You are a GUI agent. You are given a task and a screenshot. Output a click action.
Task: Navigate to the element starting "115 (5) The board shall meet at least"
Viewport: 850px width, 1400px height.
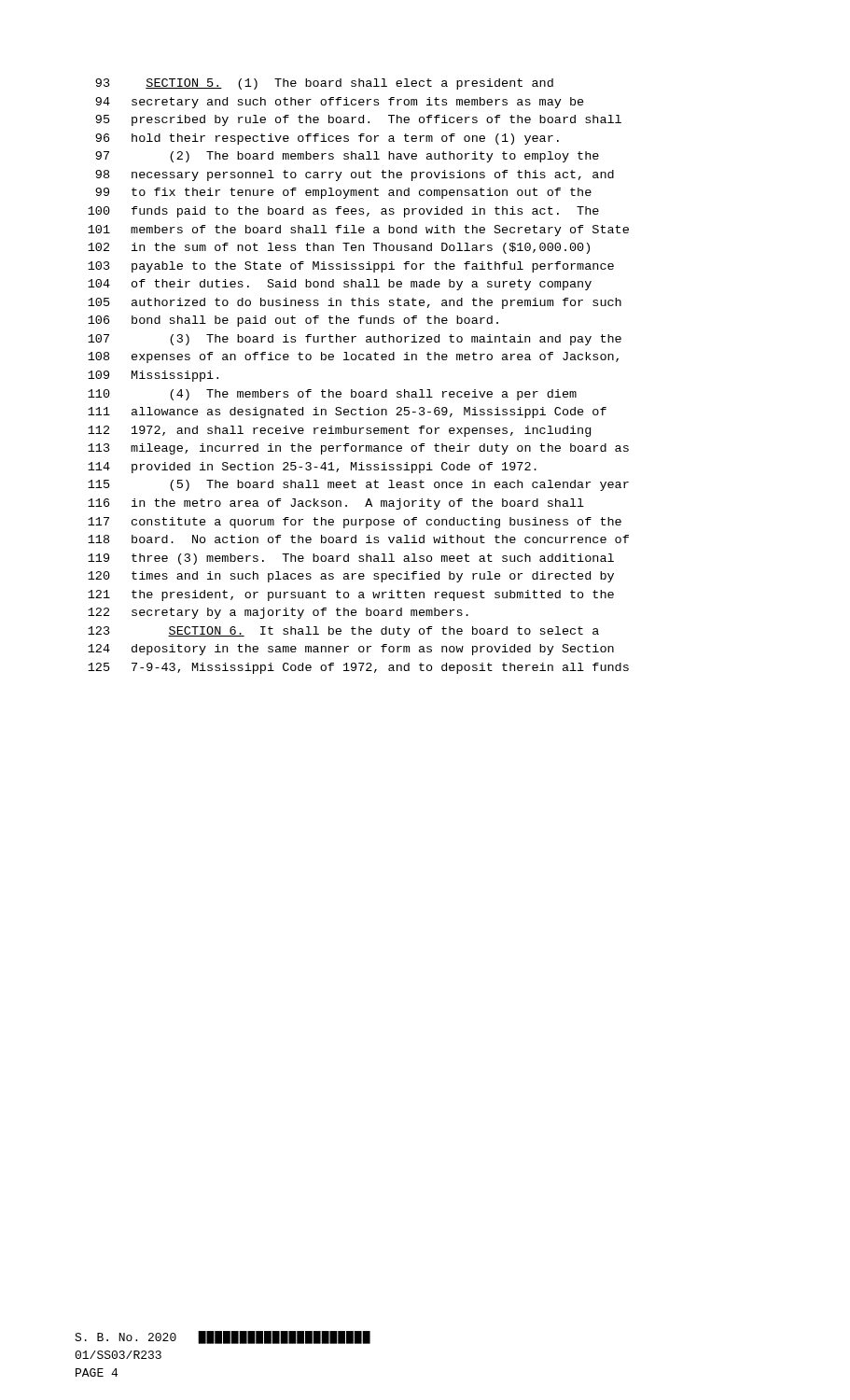425,549
